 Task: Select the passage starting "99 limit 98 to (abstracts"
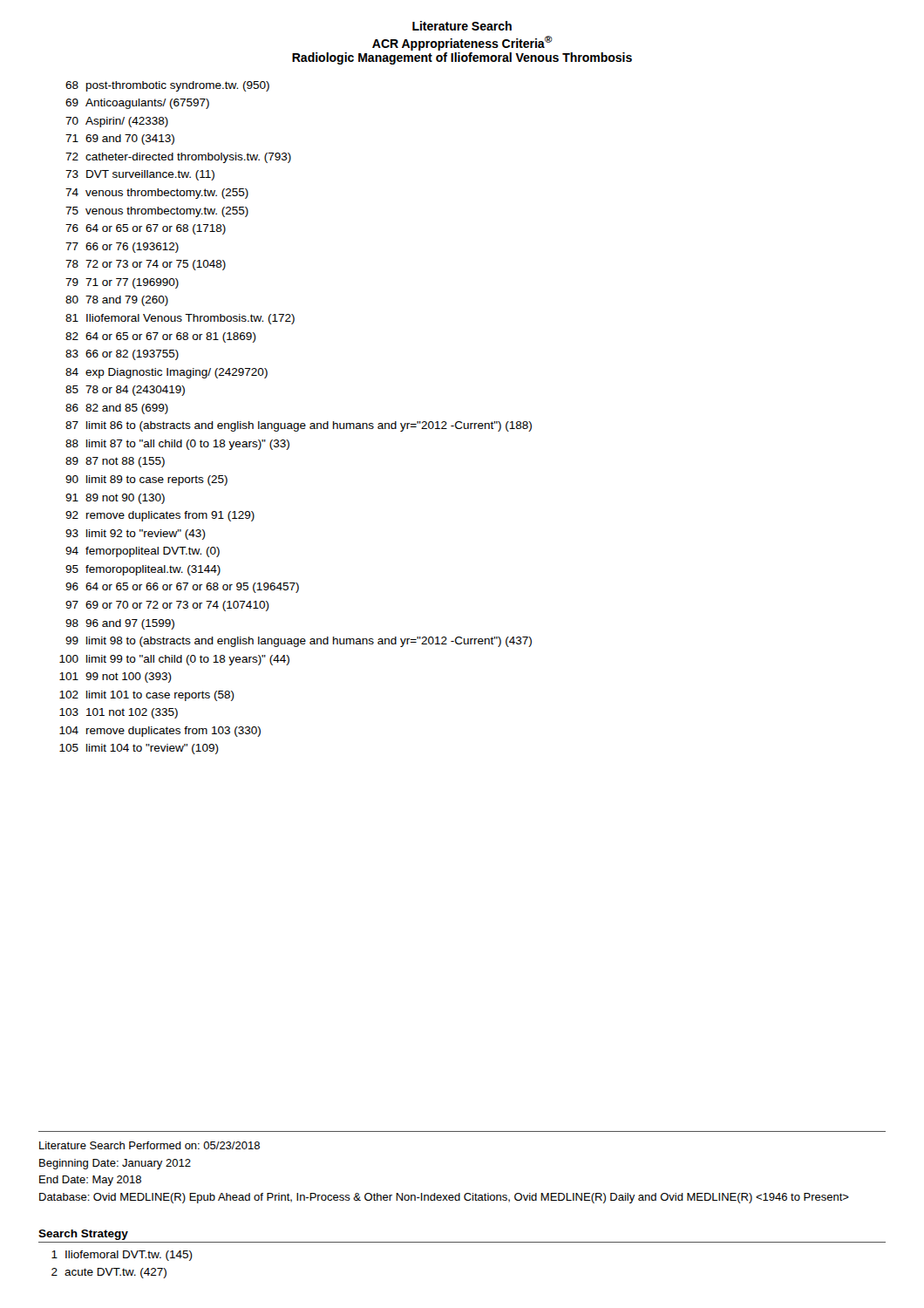pyautogui.click(x=289, y=641)
